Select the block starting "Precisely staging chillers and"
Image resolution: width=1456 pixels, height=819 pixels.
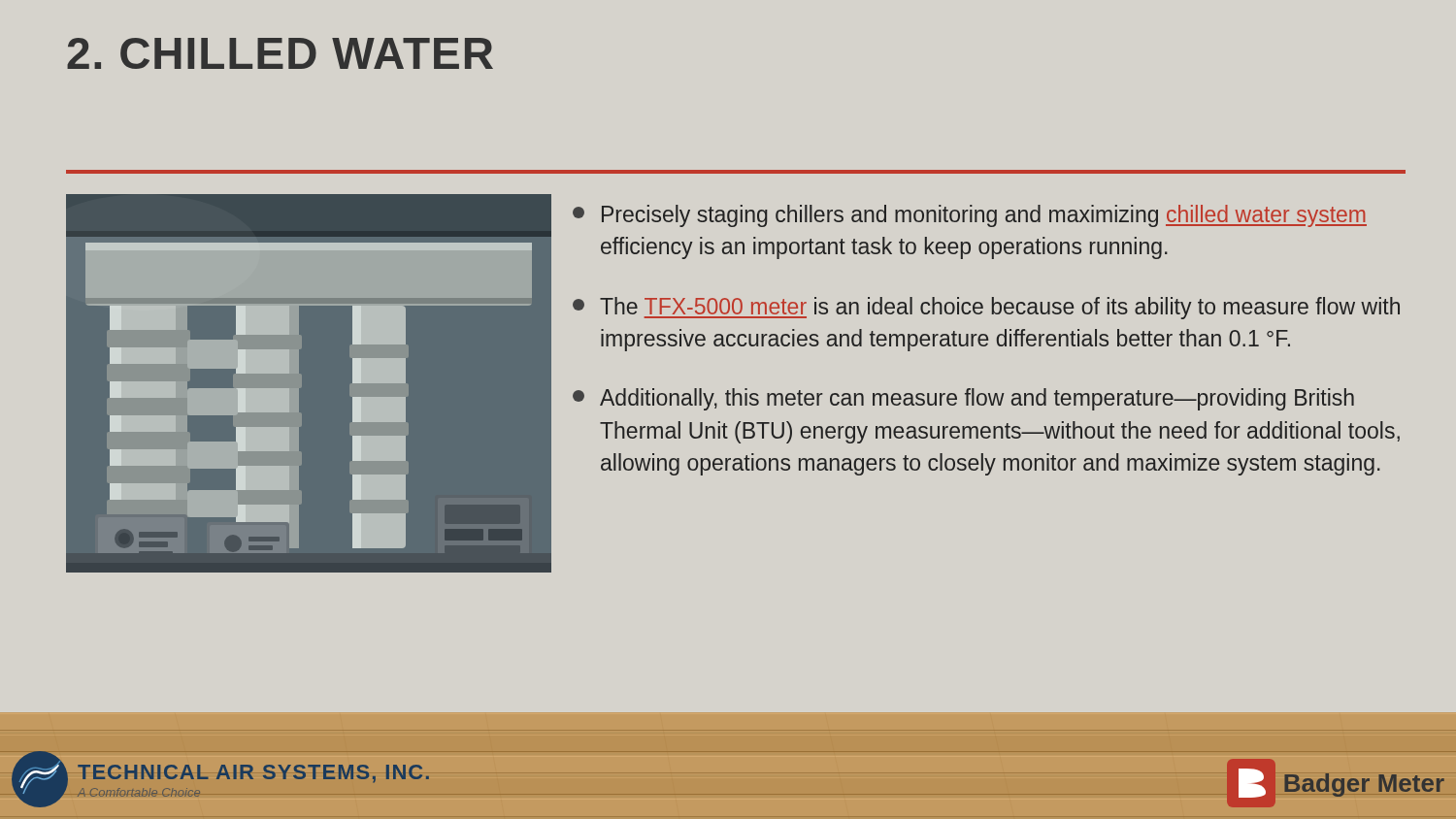(995, 339)
